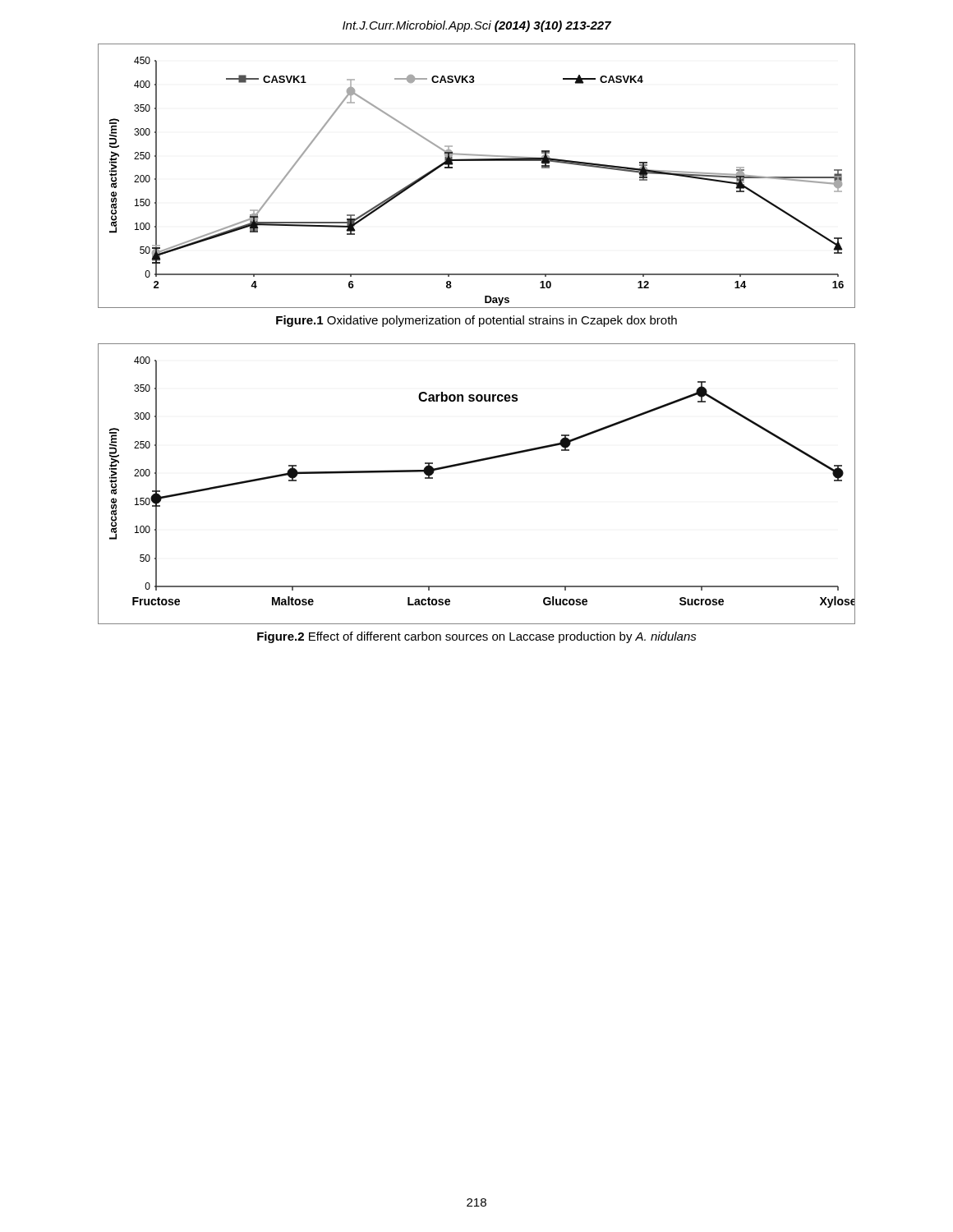This screenshot has height=1232, width=953.
Task: Point to the text starting "Figure.1 Oxidative polymerization of potential strains in Czapek"
Action: tap(476, 320)
